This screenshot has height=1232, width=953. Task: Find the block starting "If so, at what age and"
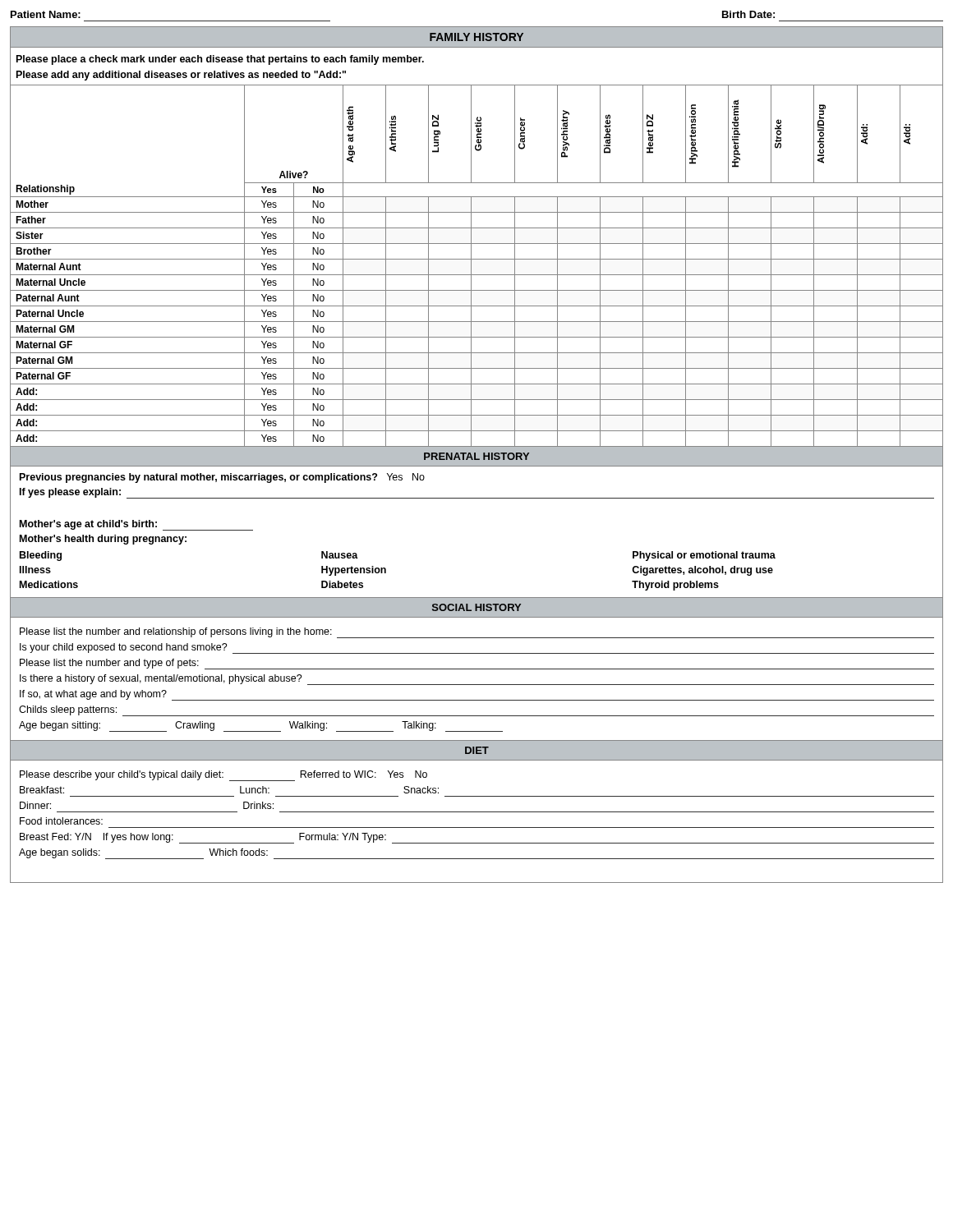coord(476,694)
